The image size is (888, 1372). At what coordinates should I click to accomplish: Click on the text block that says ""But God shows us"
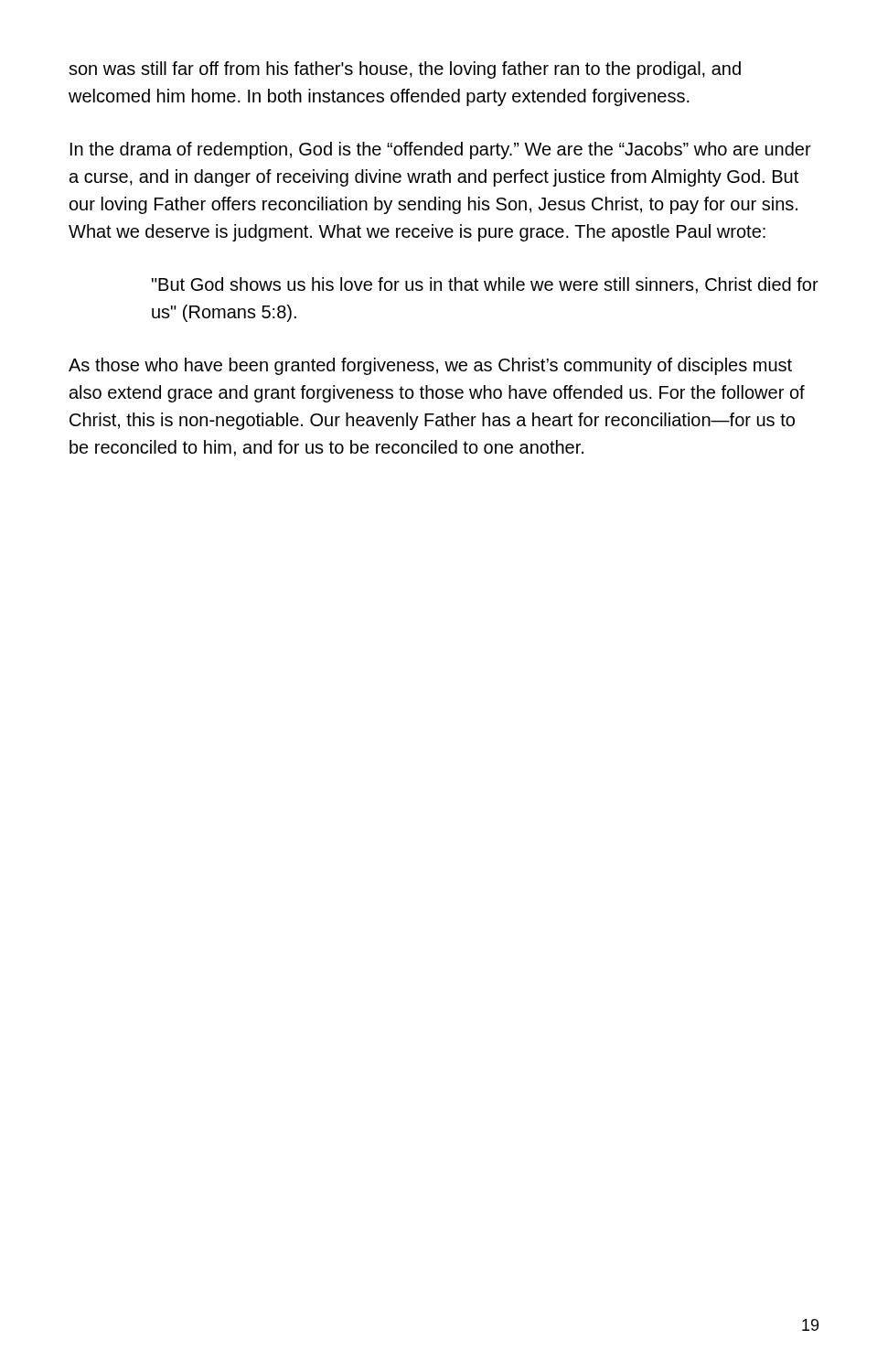485,298
